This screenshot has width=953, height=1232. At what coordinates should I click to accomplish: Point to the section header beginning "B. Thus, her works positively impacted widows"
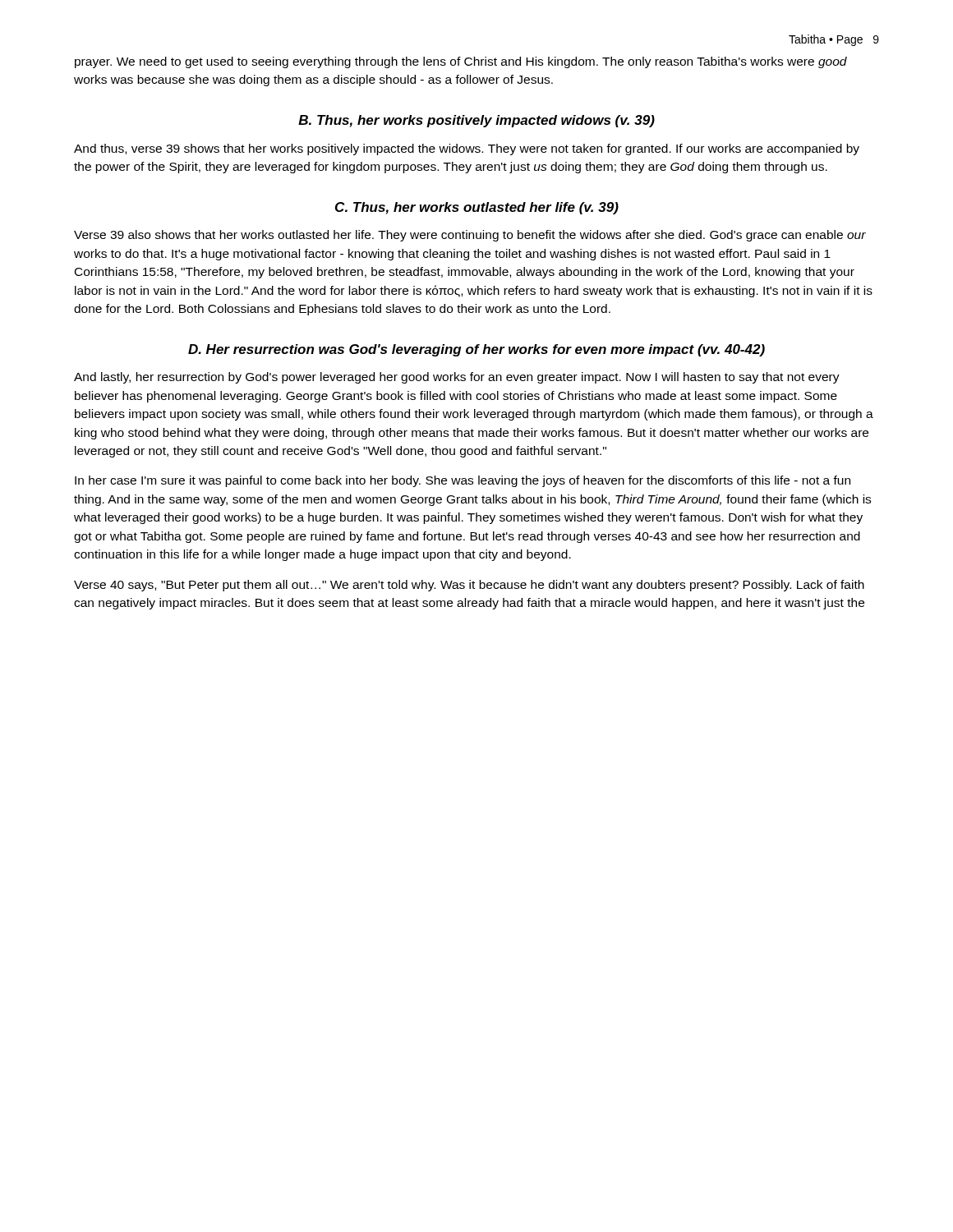476,120
